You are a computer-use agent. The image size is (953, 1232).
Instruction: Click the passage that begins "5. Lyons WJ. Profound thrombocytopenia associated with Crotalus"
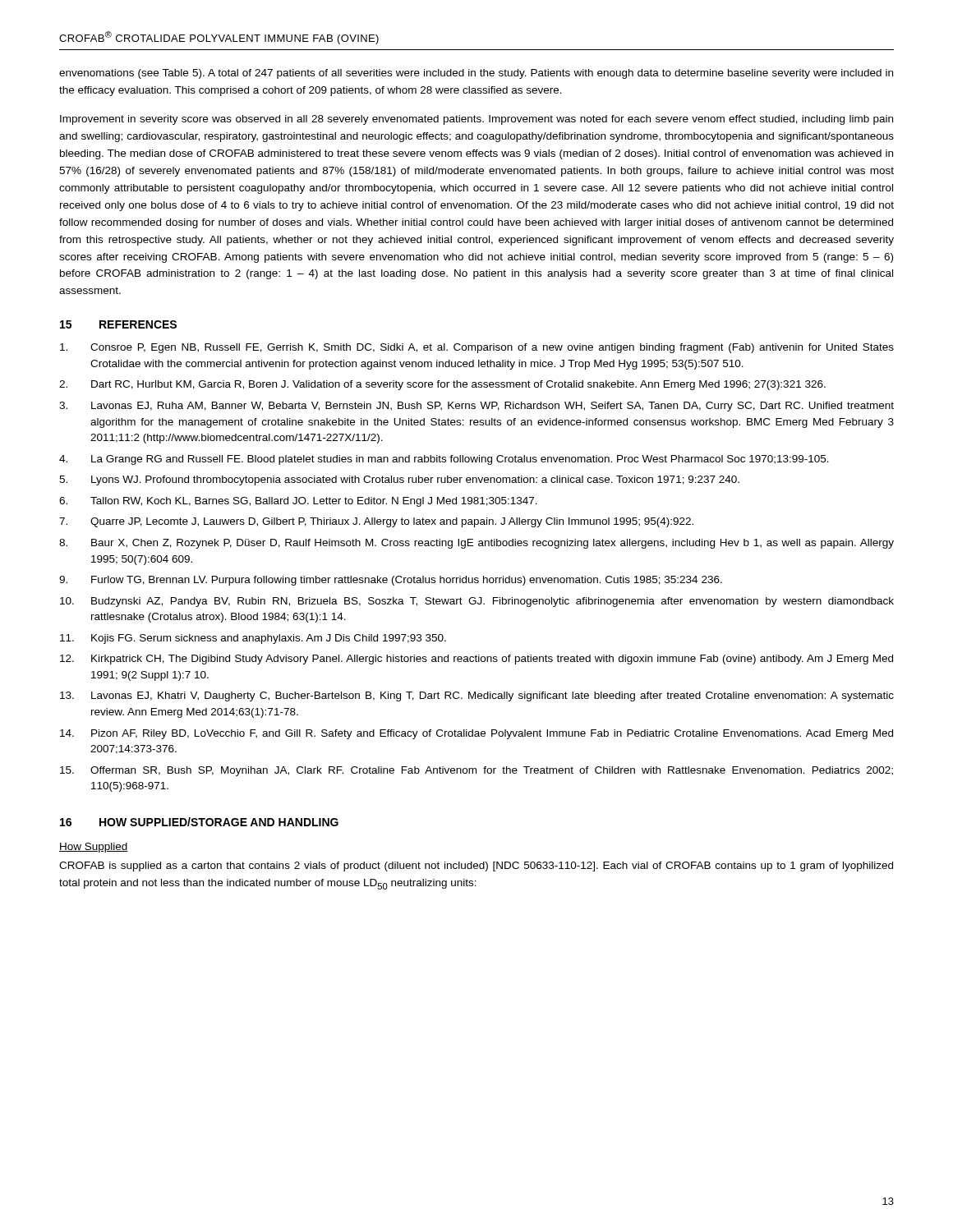[x=476, y=480]
